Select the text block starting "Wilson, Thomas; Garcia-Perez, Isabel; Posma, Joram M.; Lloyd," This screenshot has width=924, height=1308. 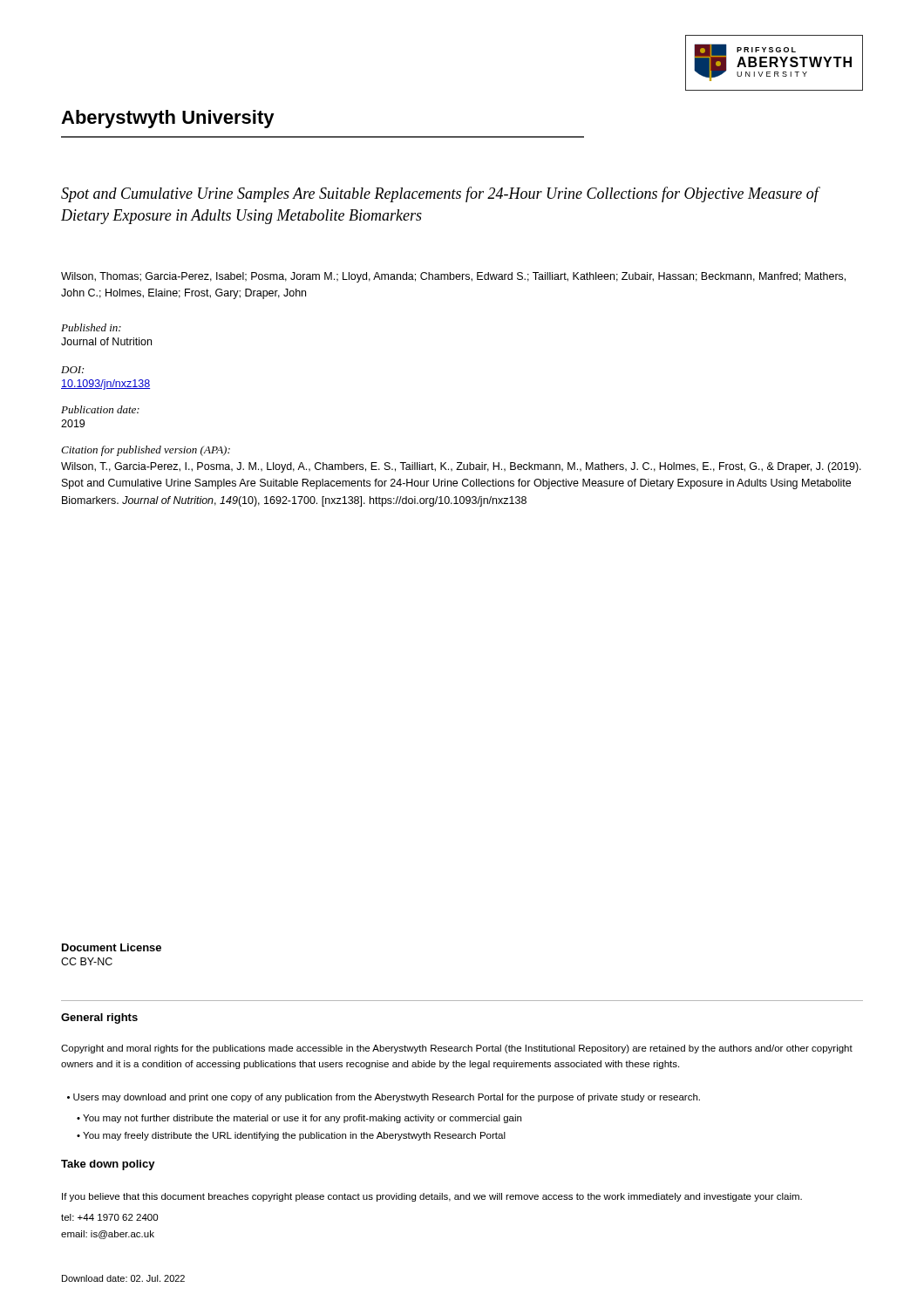(462, 285)
